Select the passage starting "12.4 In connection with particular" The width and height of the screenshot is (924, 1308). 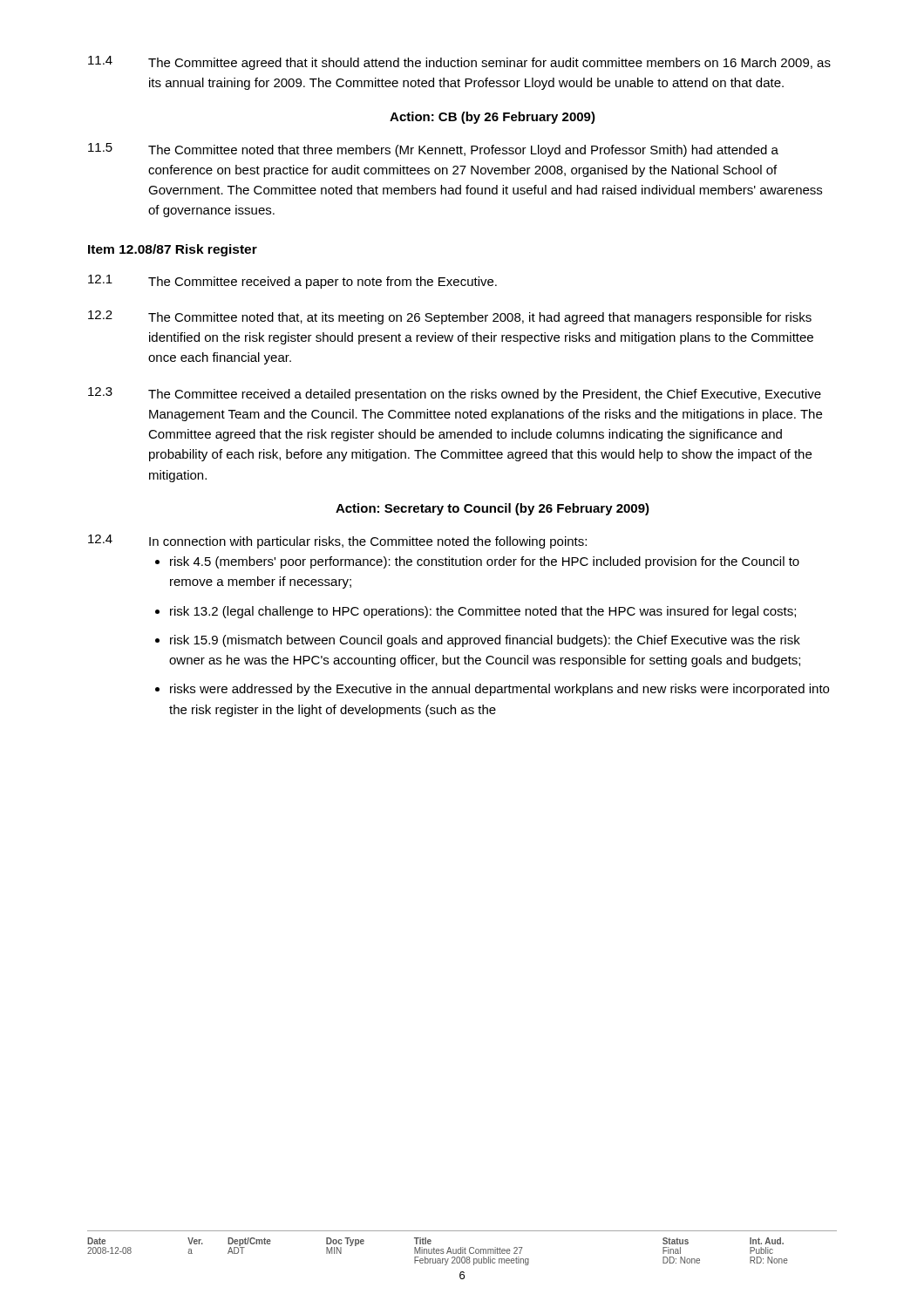(x=462, y=629)
